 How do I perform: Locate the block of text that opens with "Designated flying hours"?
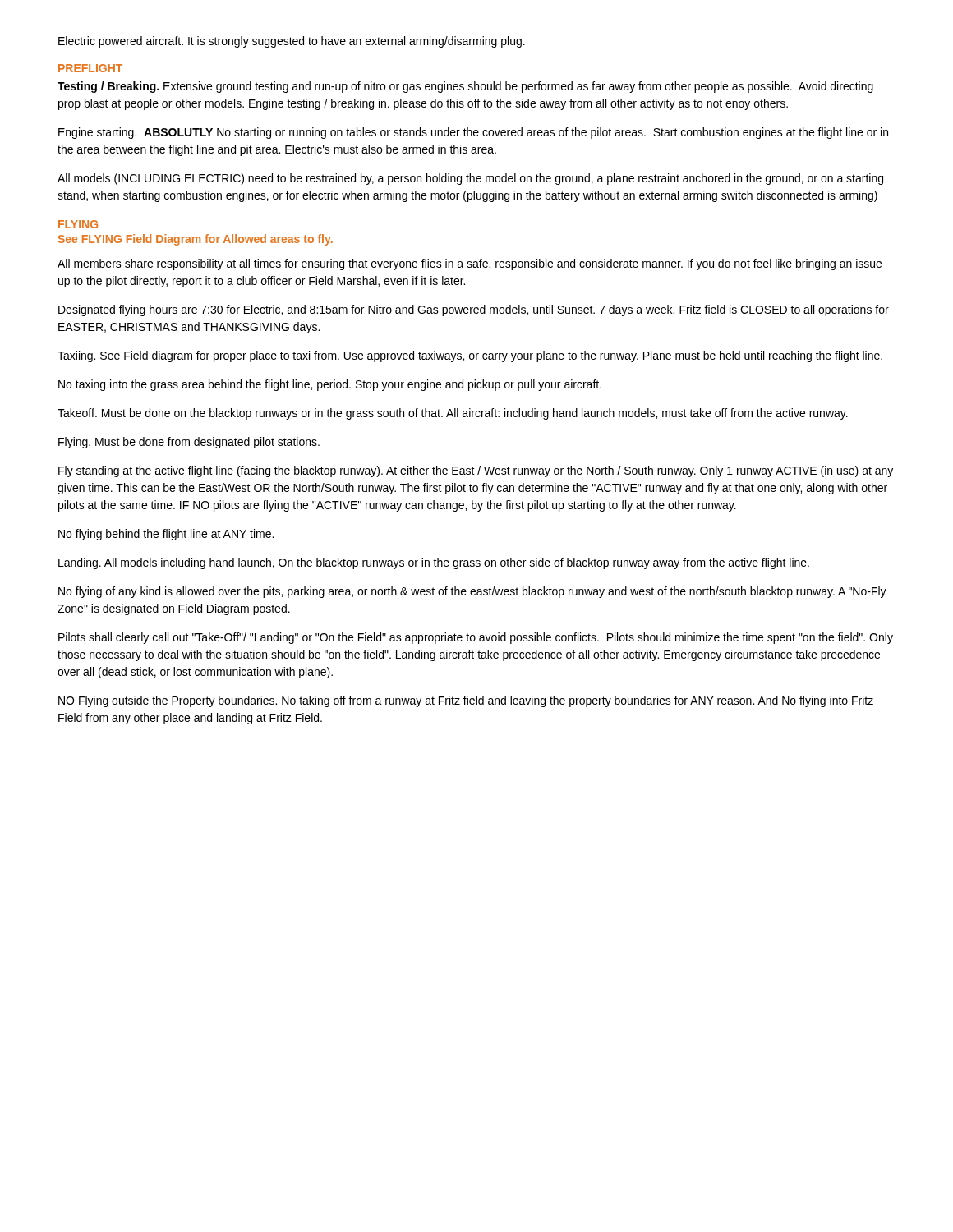pyautogui.click(x=473, y=318)
